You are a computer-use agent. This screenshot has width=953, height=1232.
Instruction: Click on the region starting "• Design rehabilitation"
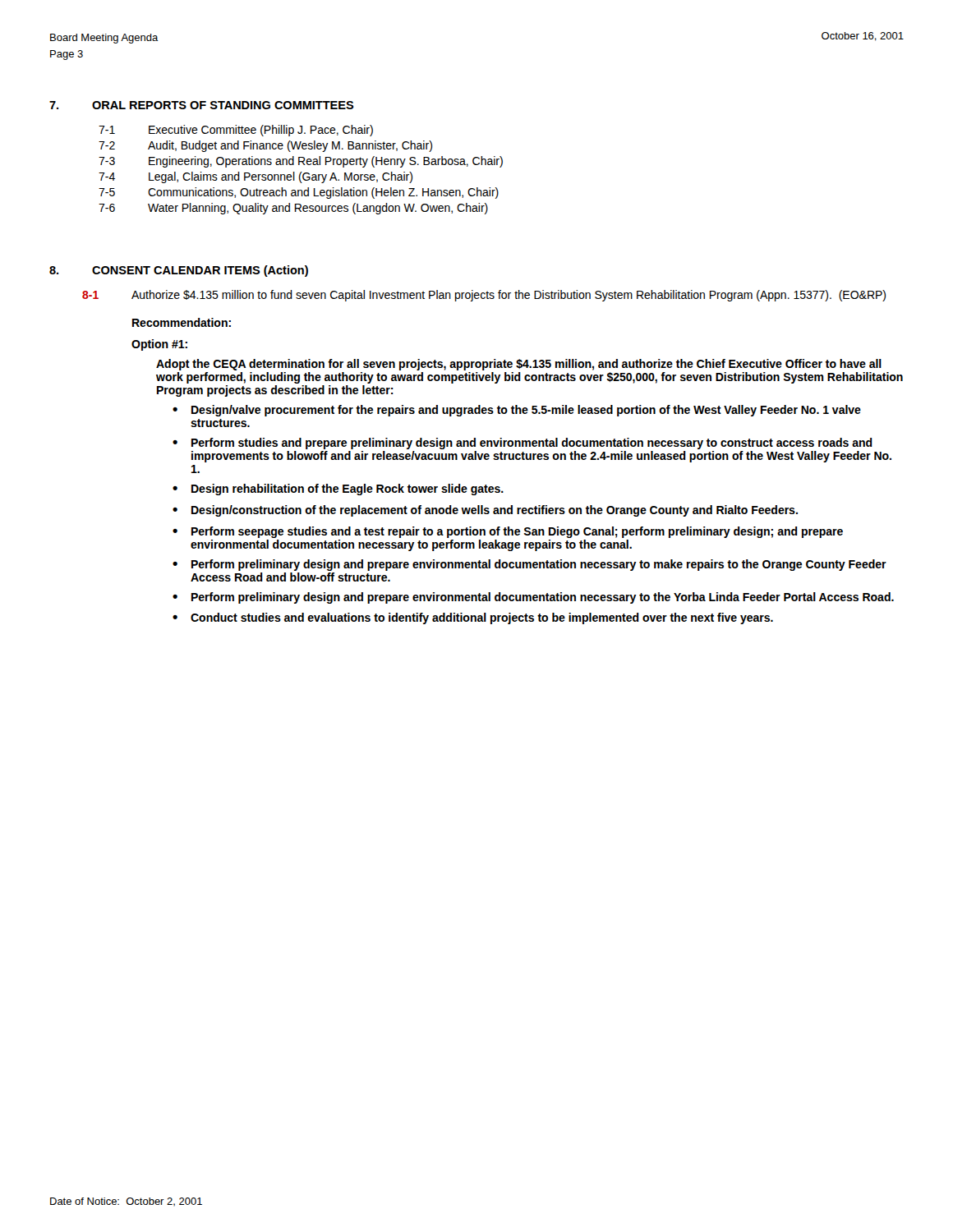[x=338, y=490]
